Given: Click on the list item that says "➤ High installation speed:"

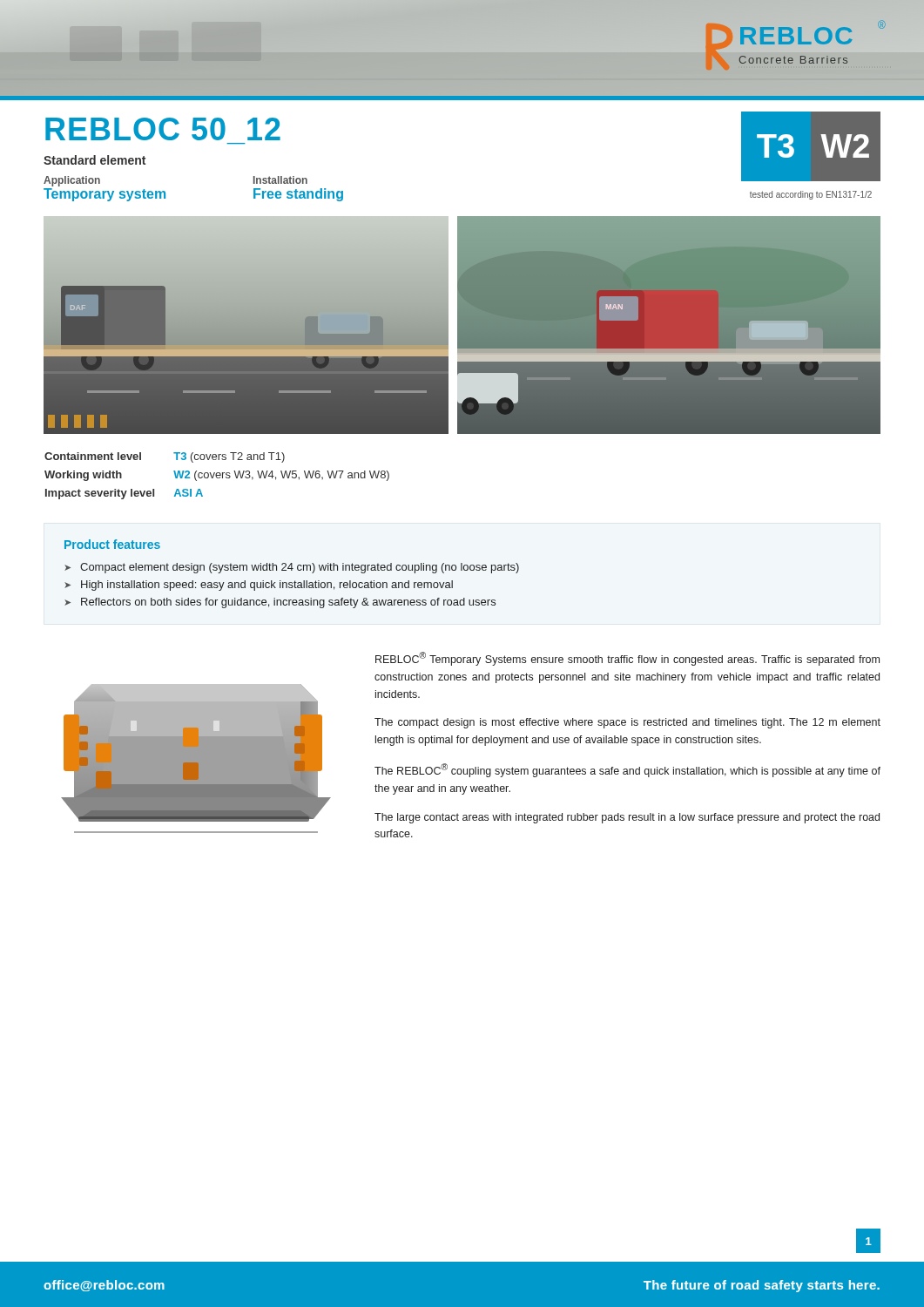Looking at the screenshot, I should click(258, 584).
